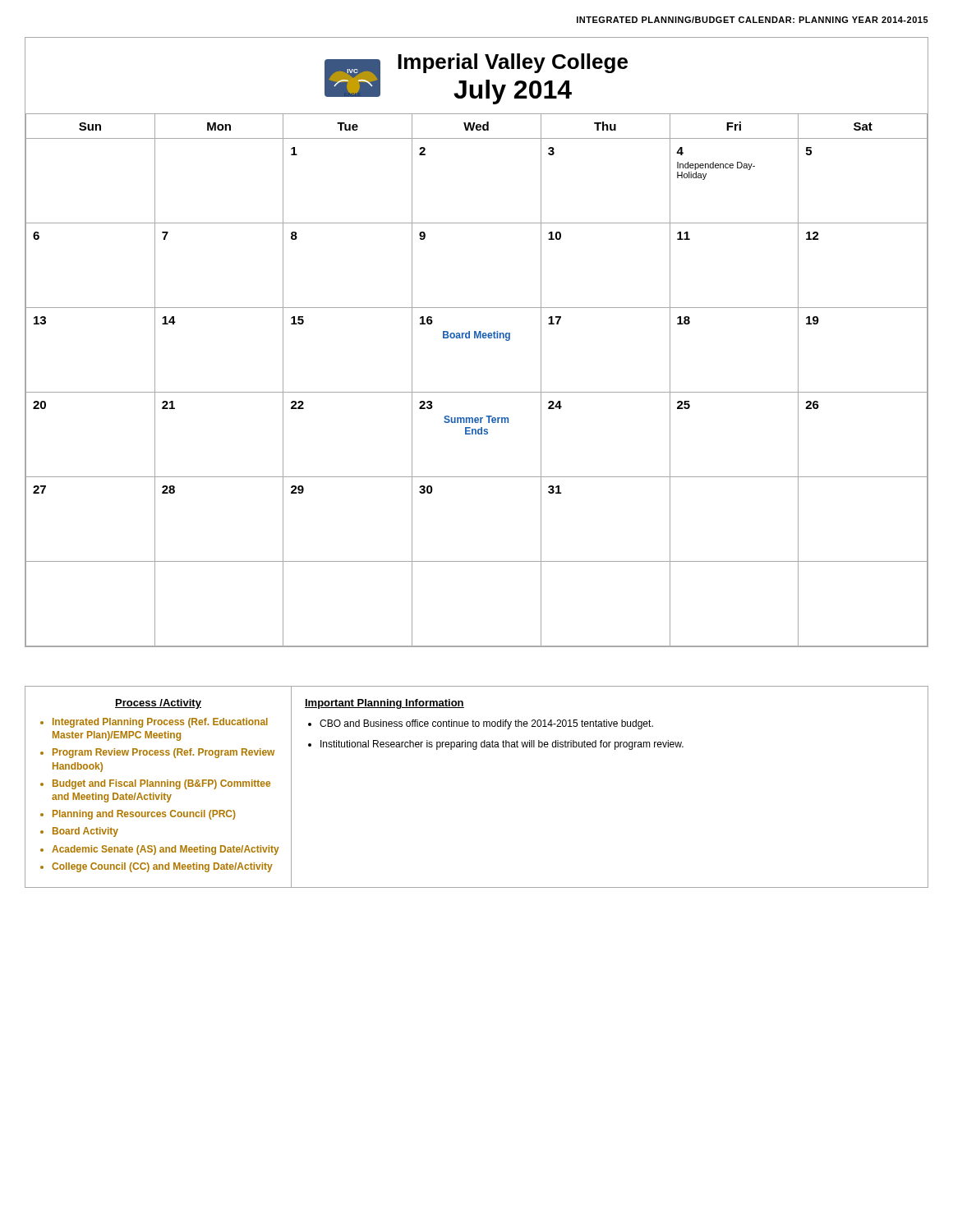Select the passage starting "Academic Senate (AS)"
Viewport: 953px width, 1232px height.
165,849
